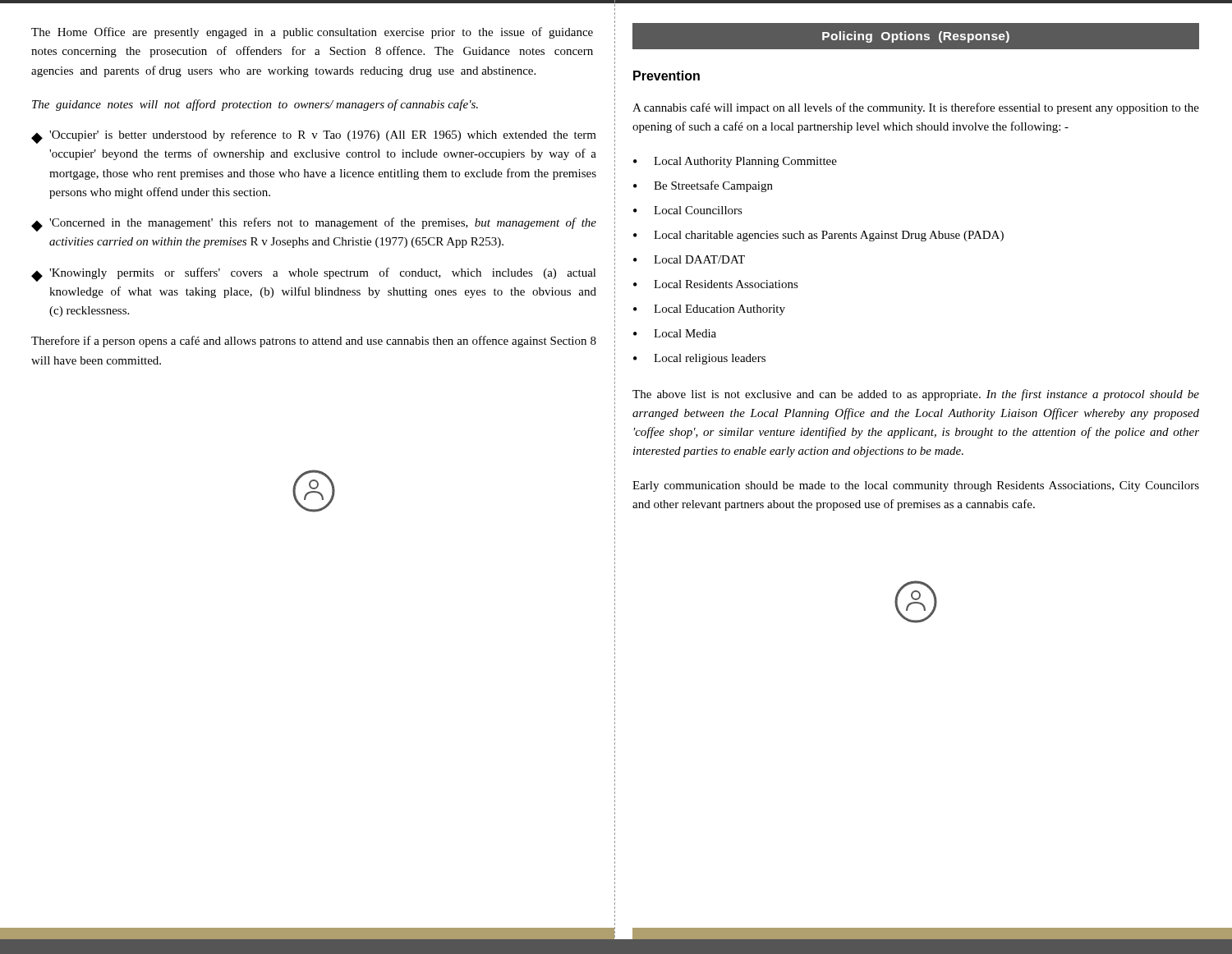The image size is (1232, 954).
Task: Click on the text starting "◆ 'Occupier' is better"
Action: pyautogui.click(x=314, y=164)
